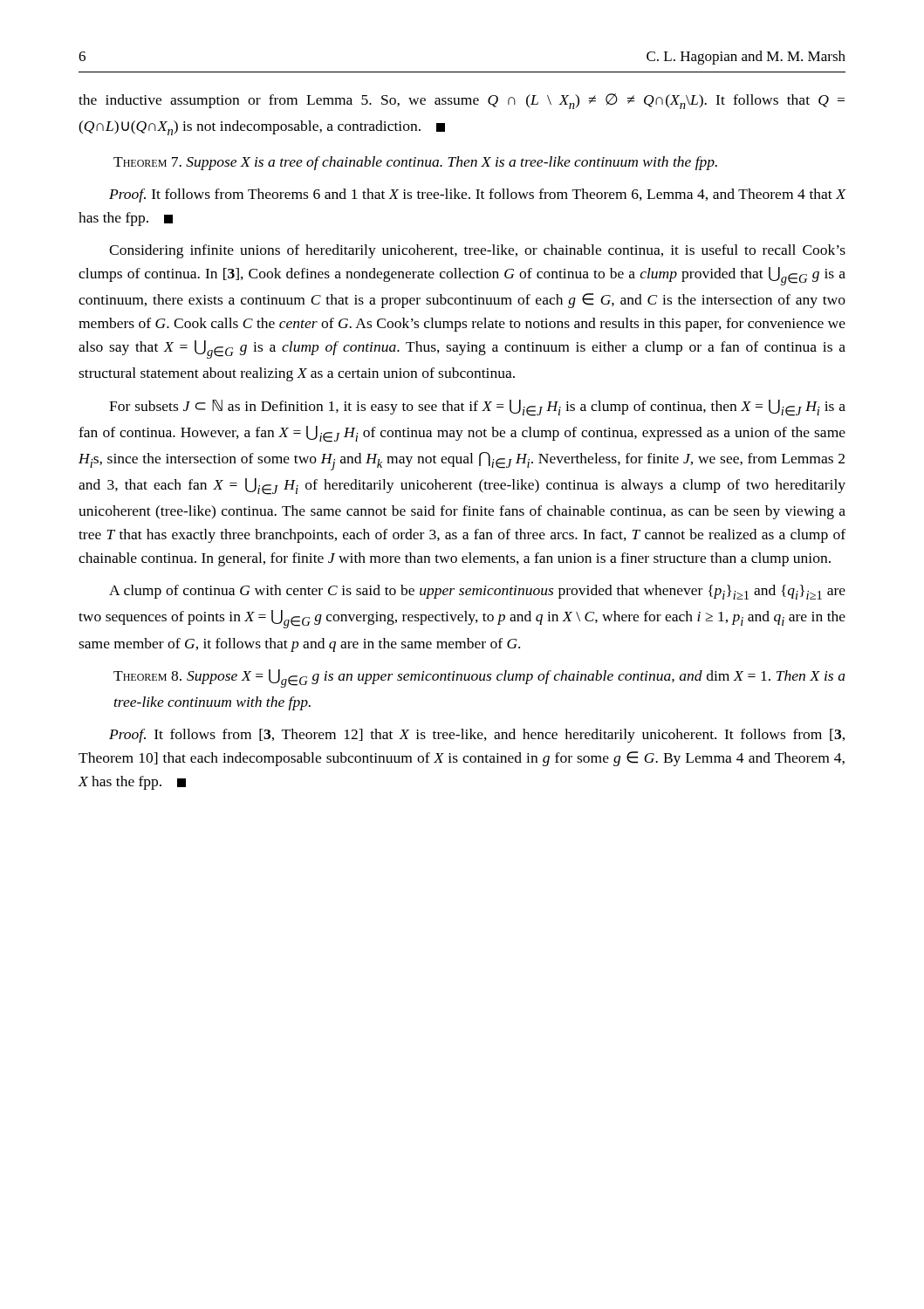Screen dimensions: 1309x924
Task: Click on the text block that reads "For subsets J ⊂ ℕ as"
Action: pyautogui.click(x=462, y=482)
